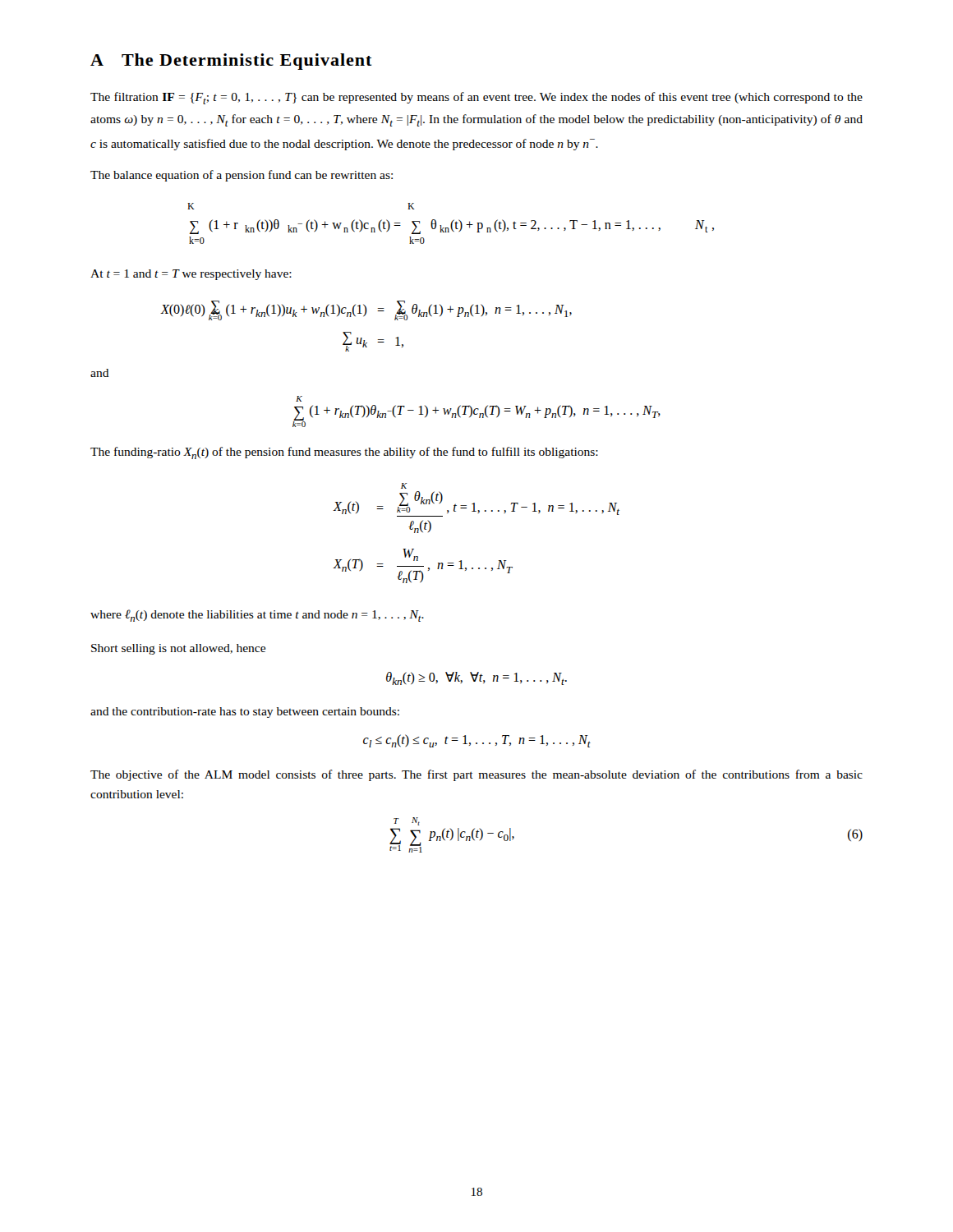Click the formula that begins "∑ k=0 K (1"

pyautogui.click(x=476, y=222)
